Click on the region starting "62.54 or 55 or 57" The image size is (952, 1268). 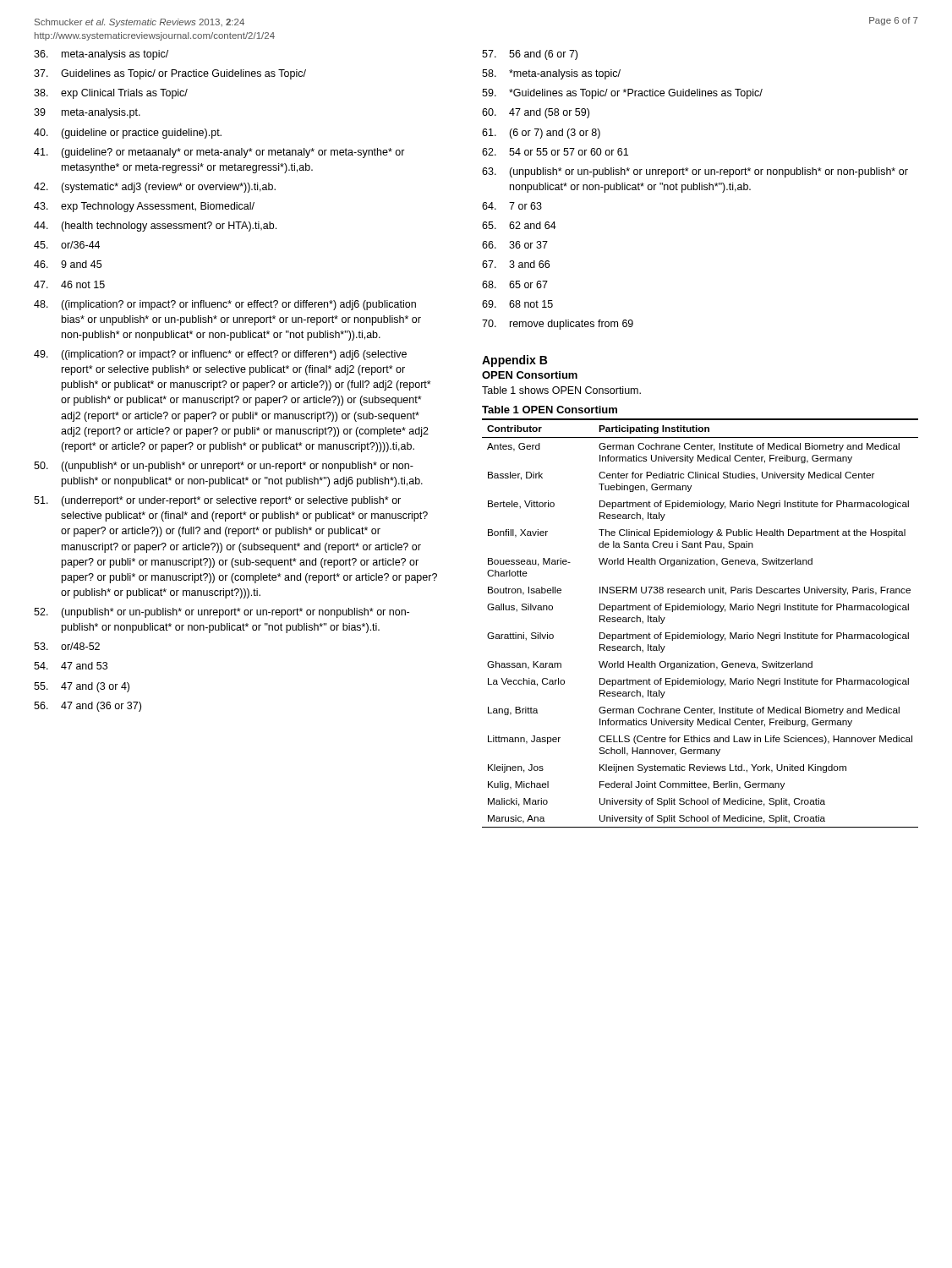[555, 152]
